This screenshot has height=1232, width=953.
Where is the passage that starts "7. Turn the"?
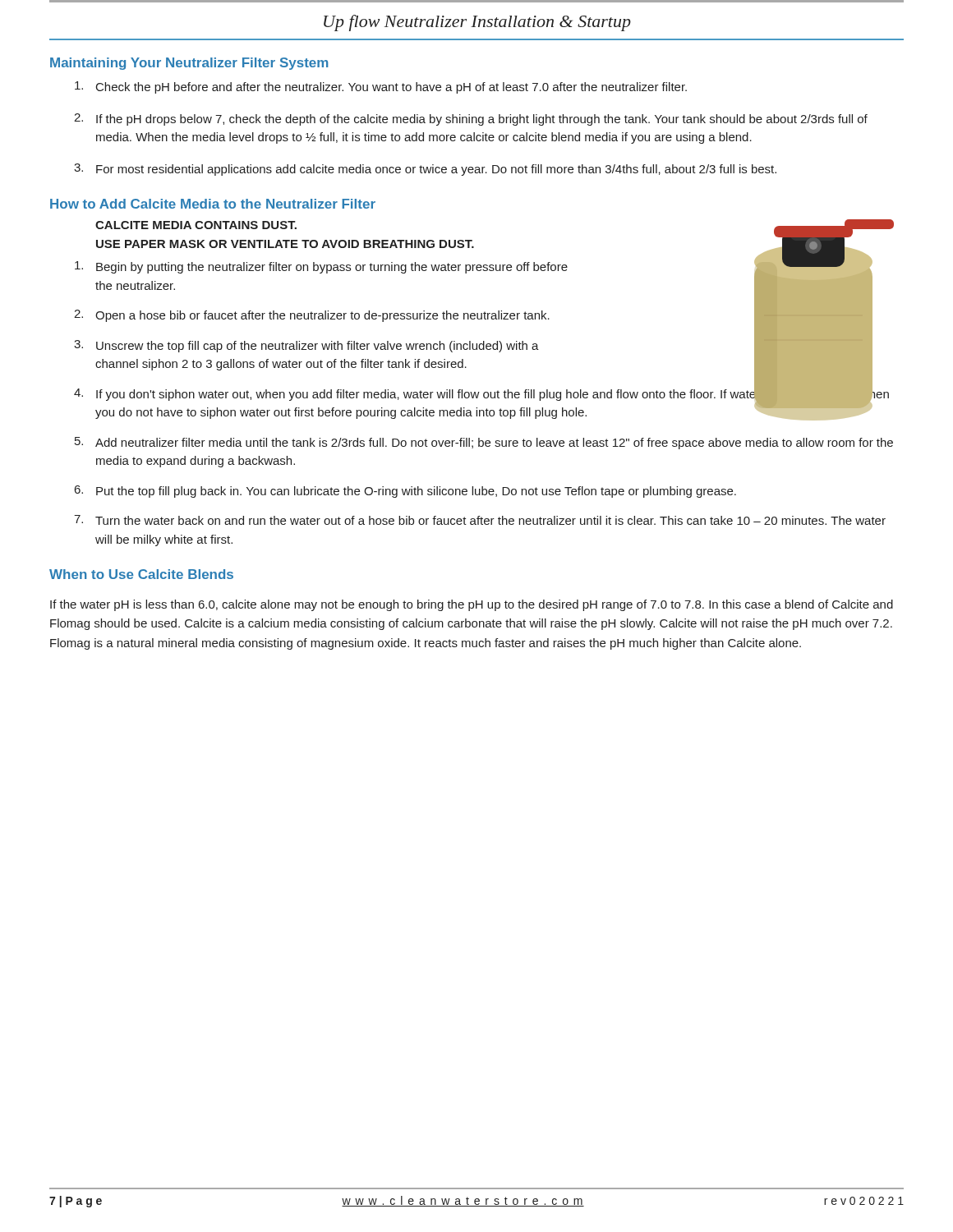click(489, 530)
